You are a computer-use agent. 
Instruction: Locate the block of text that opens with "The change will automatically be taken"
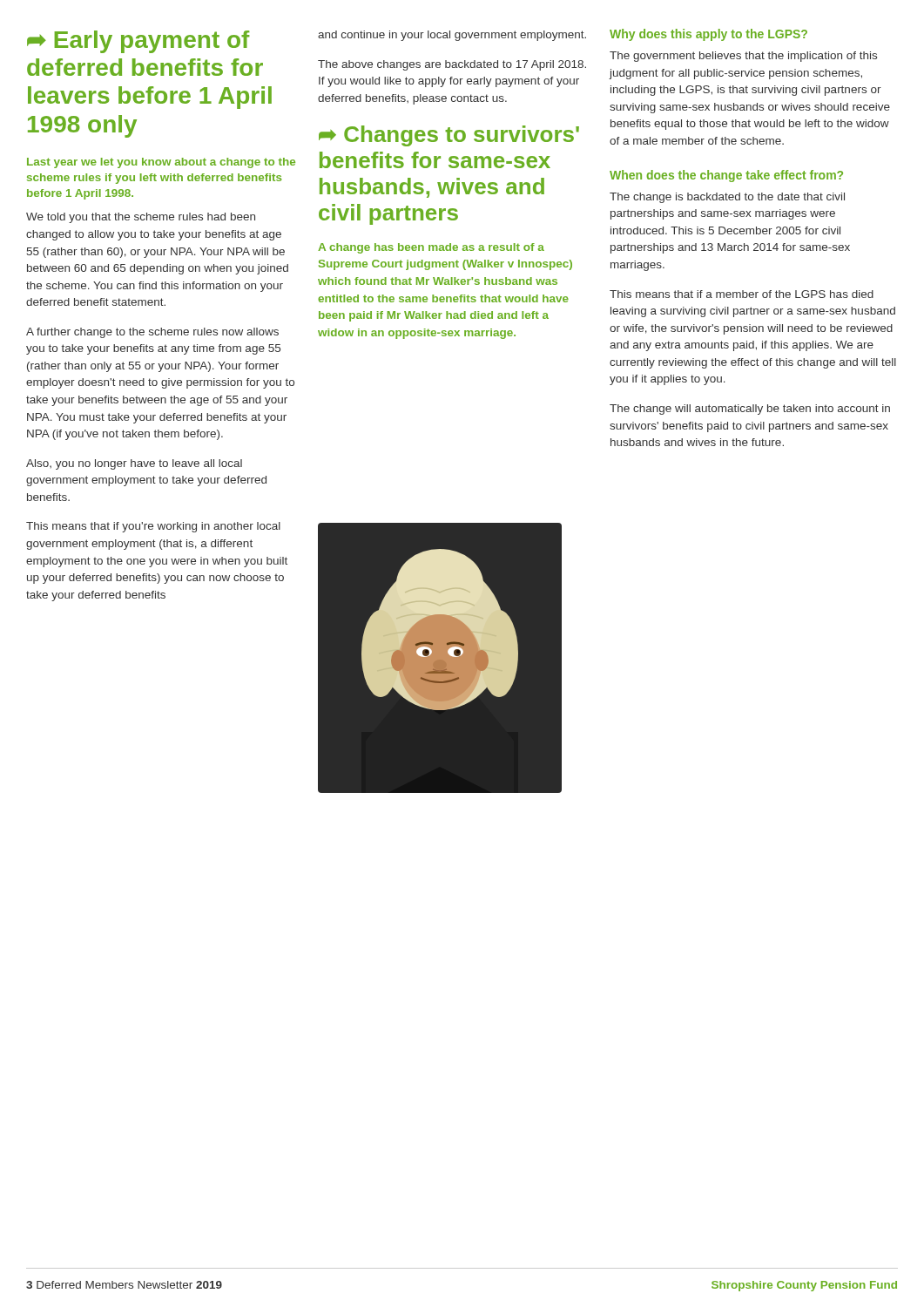(750, 425)
